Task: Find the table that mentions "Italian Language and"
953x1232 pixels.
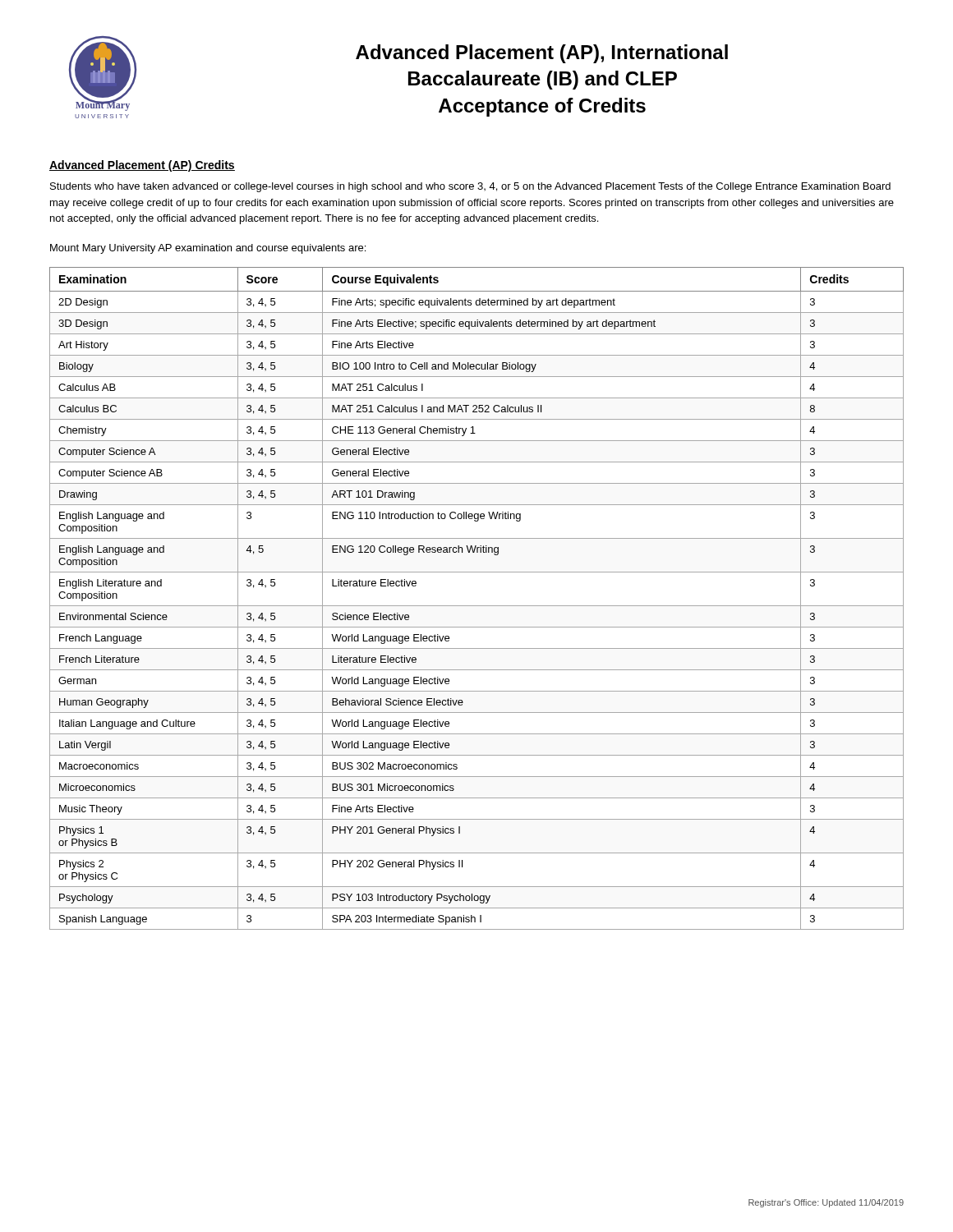Action: 476,598
